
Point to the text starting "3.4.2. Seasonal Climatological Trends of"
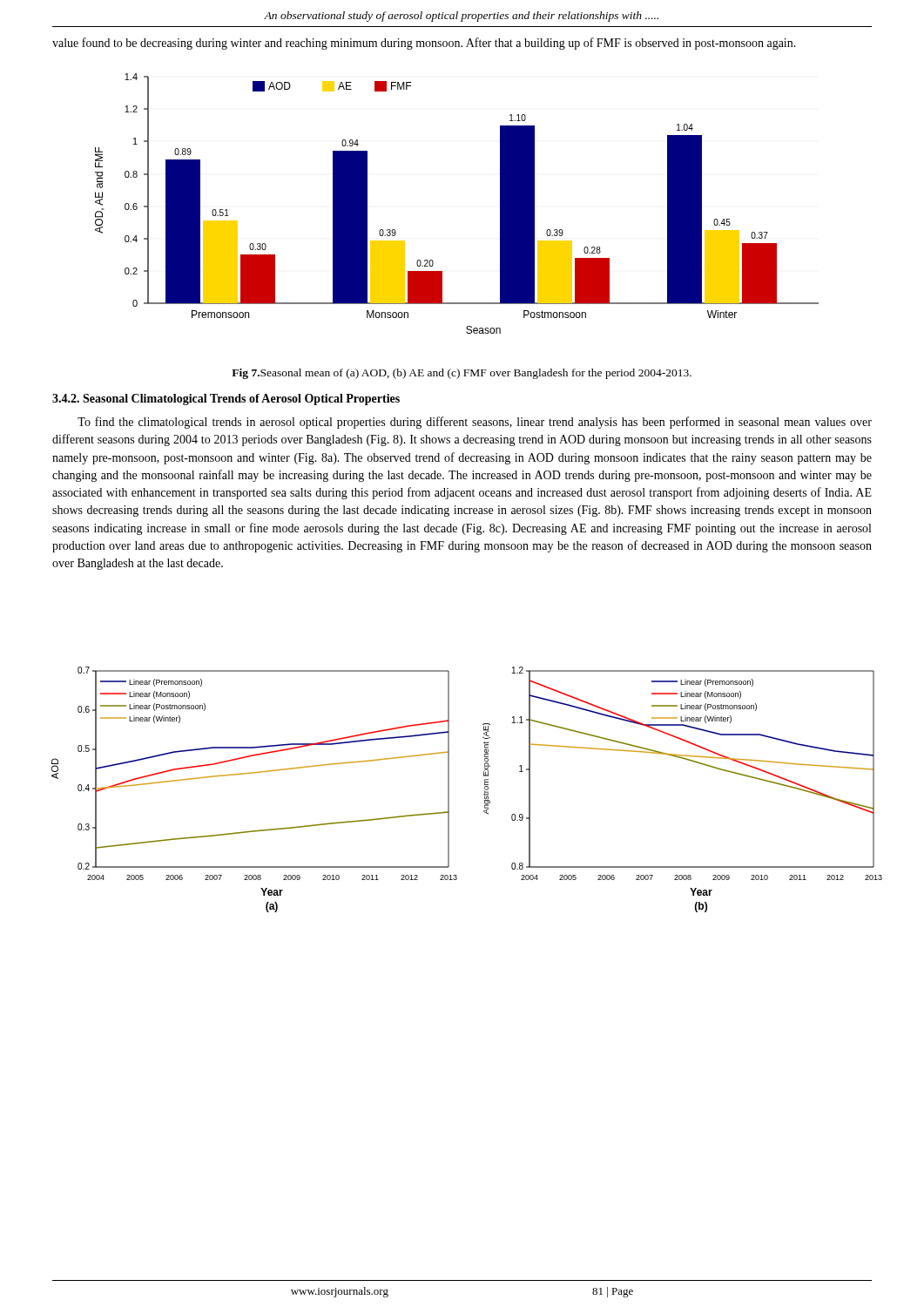pos(226,399)
